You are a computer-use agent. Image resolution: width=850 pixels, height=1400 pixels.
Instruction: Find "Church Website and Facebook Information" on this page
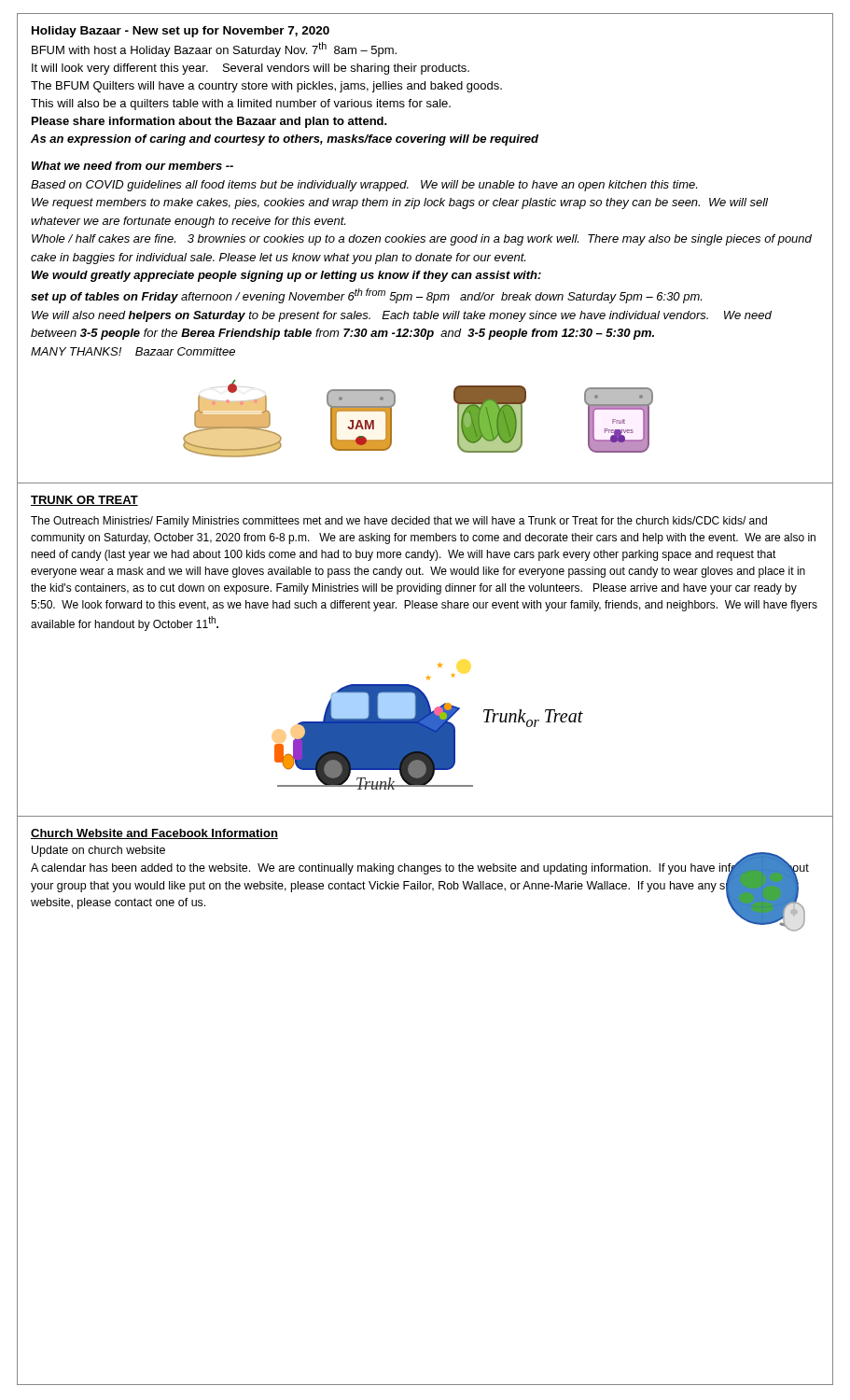pos(154,833)
